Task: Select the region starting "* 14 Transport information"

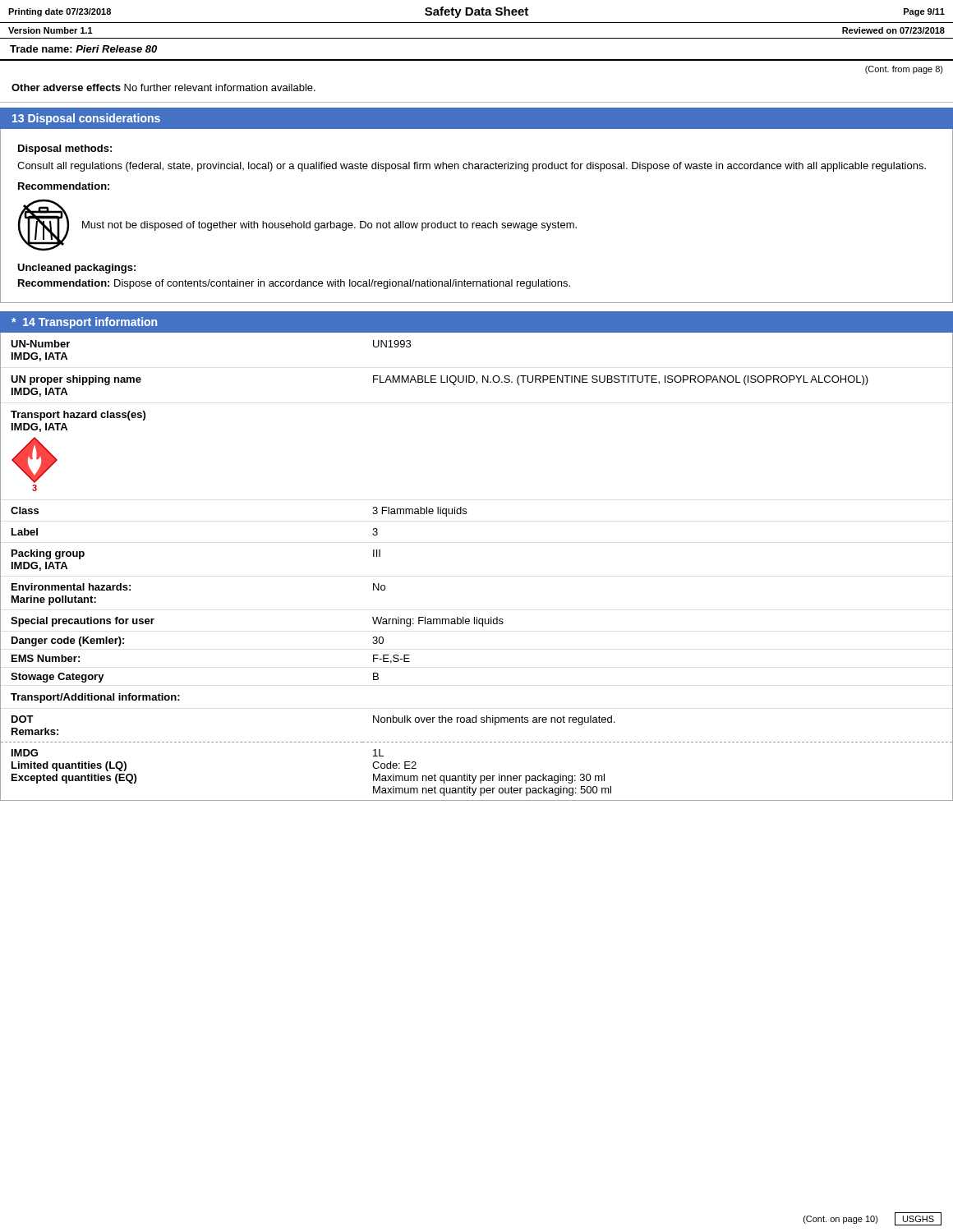Action: [x=85, y=322]
